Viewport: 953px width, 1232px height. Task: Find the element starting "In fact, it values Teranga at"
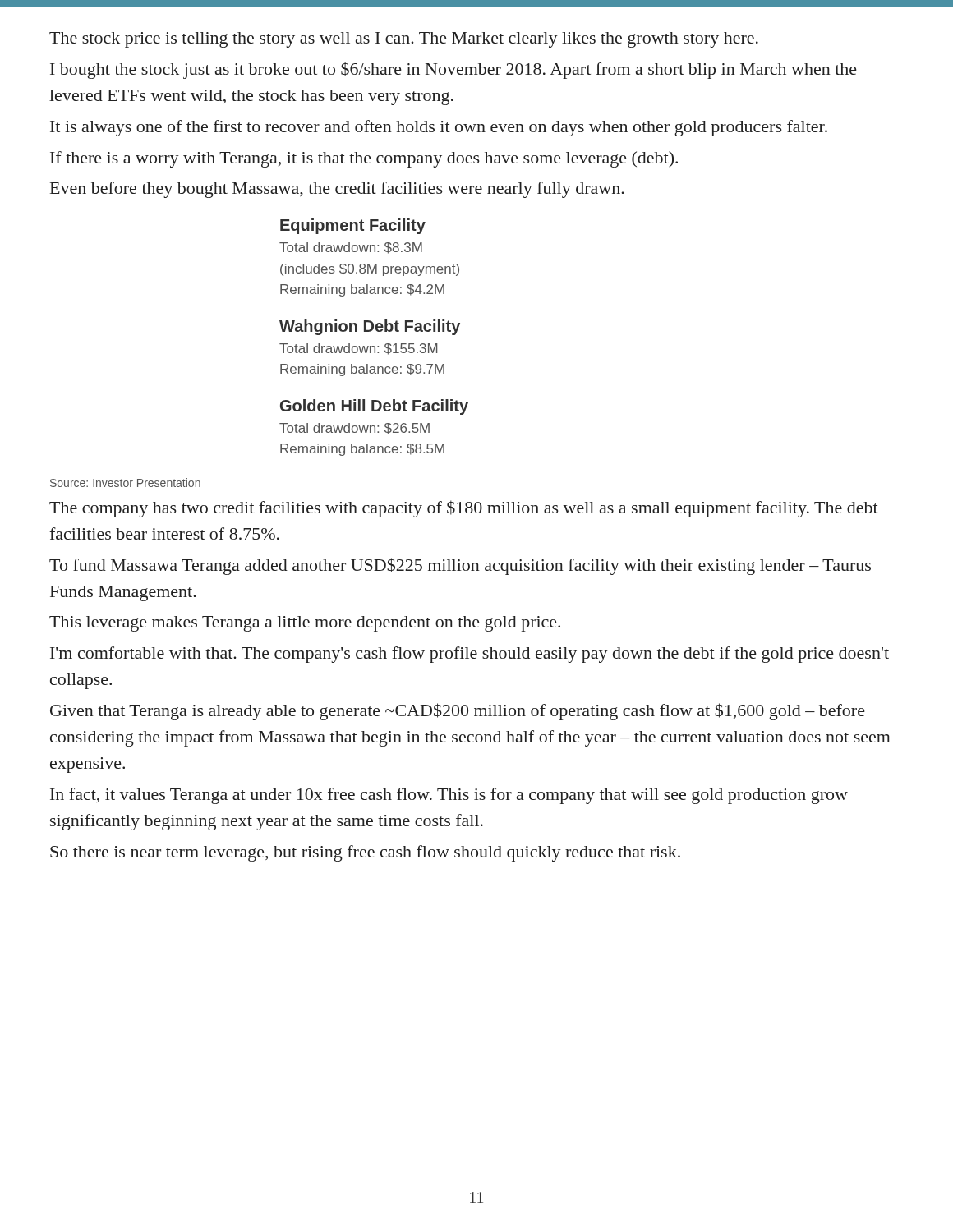[x=449, y=807]
